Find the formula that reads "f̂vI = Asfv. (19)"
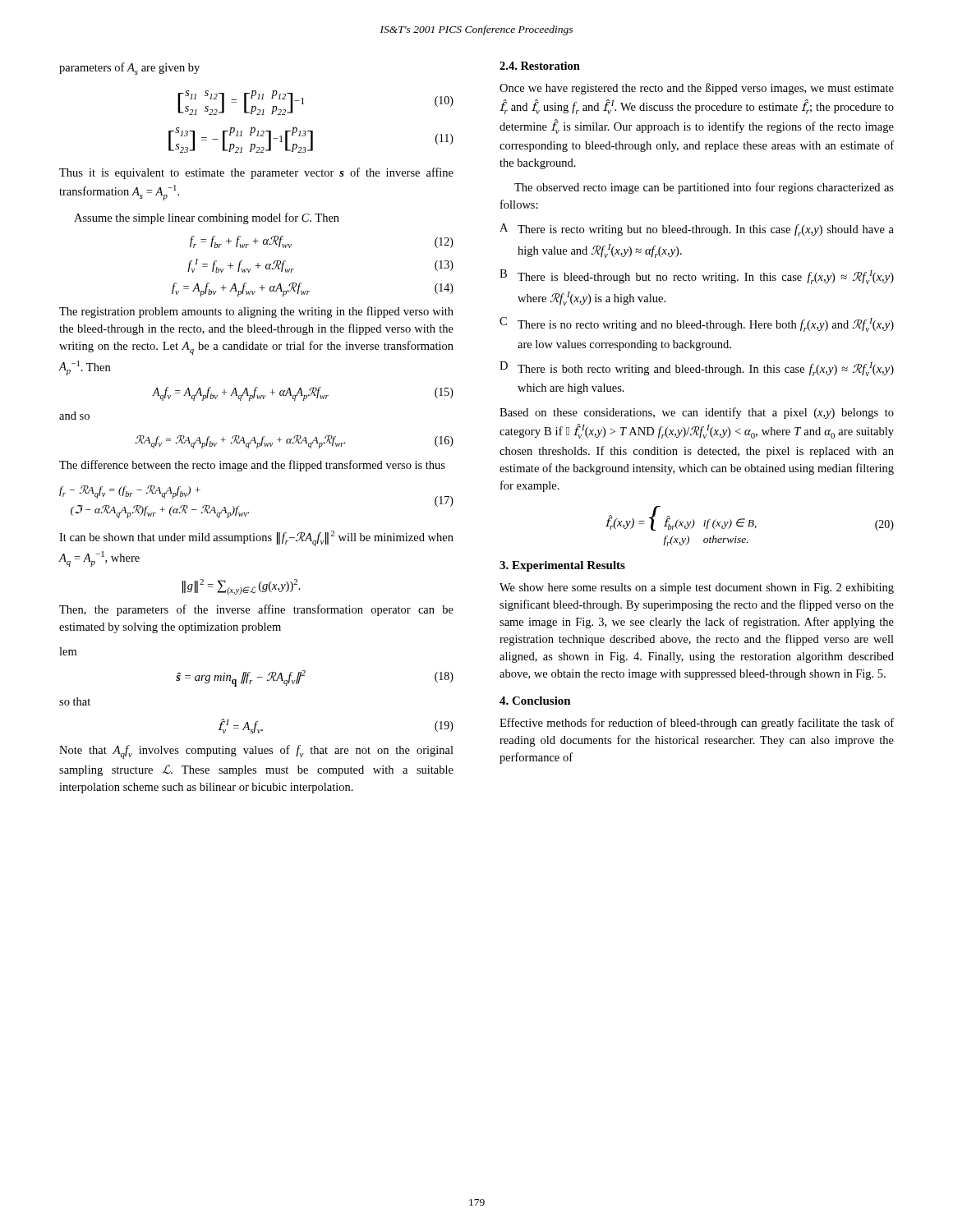953x1232 pixels. pyautogui.click(x=256, y=726)
